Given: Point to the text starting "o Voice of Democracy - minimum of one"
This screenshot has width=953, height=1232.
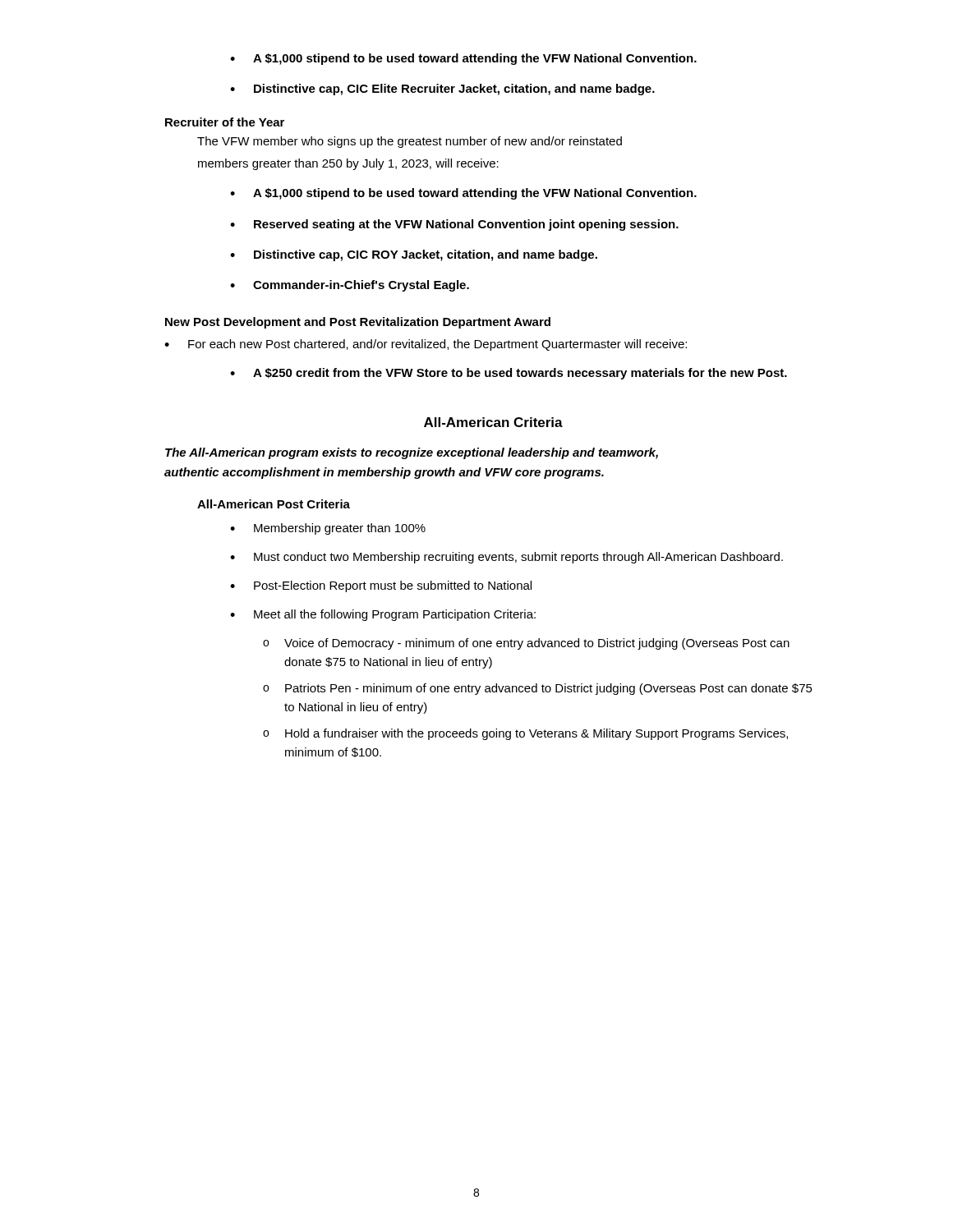Looking at the screenshot, I should click(542, 653).
